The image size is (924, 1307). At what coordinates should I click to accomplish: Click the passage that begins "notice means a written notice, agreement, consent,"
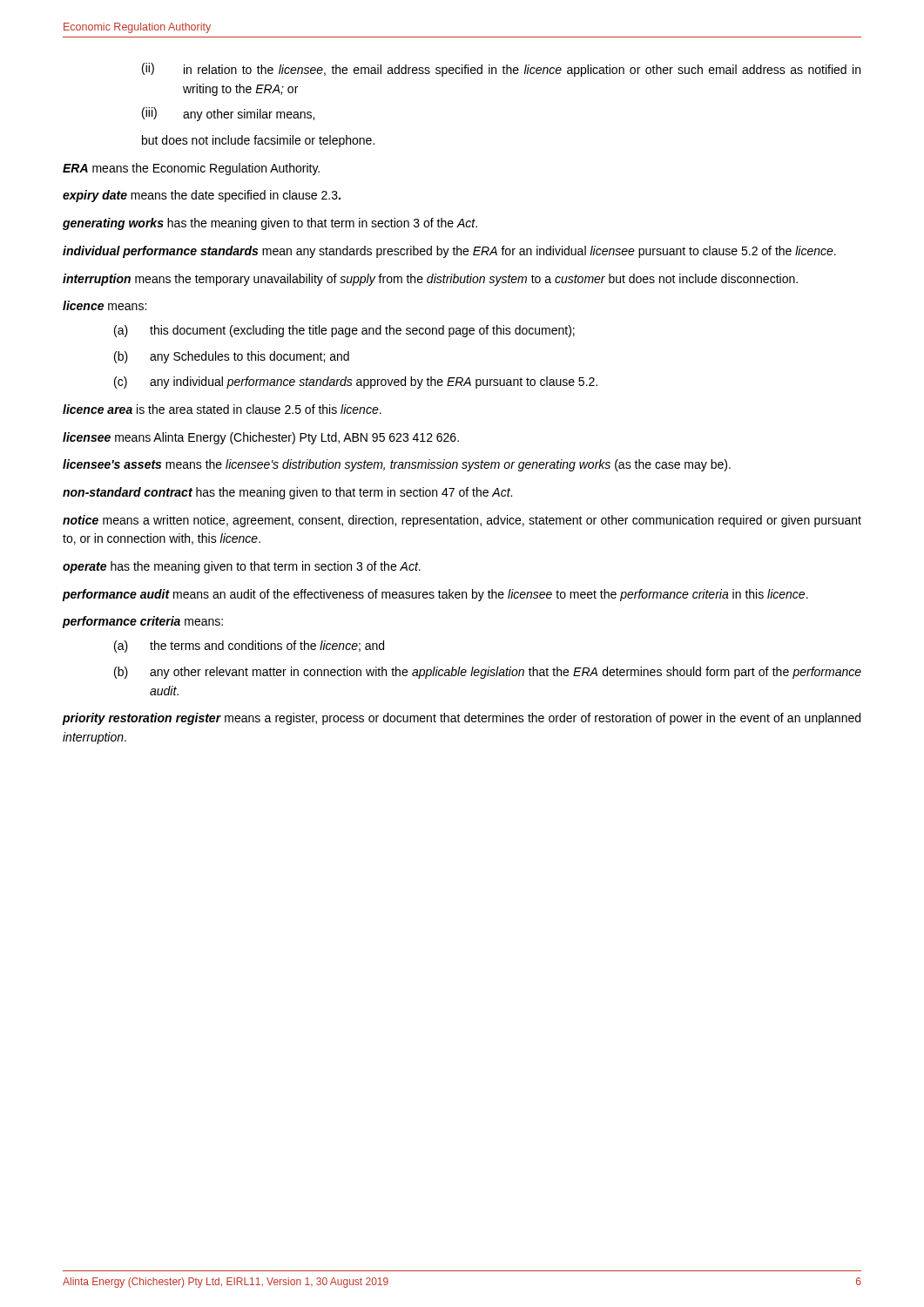(x=462, y=529)
